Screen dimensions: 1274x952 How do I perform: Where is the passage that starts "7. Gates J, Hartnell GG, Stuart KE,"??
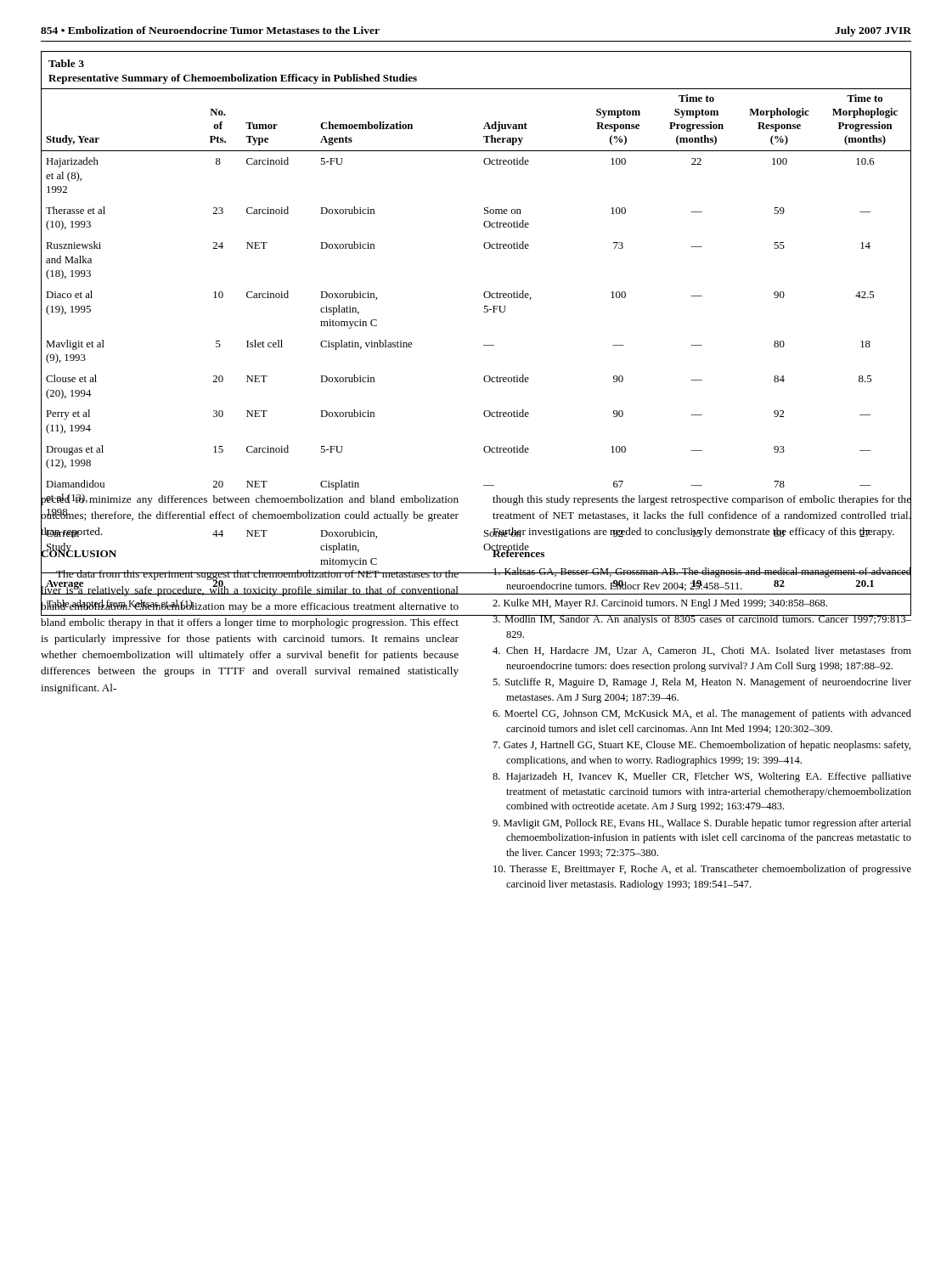coord(702,752)
